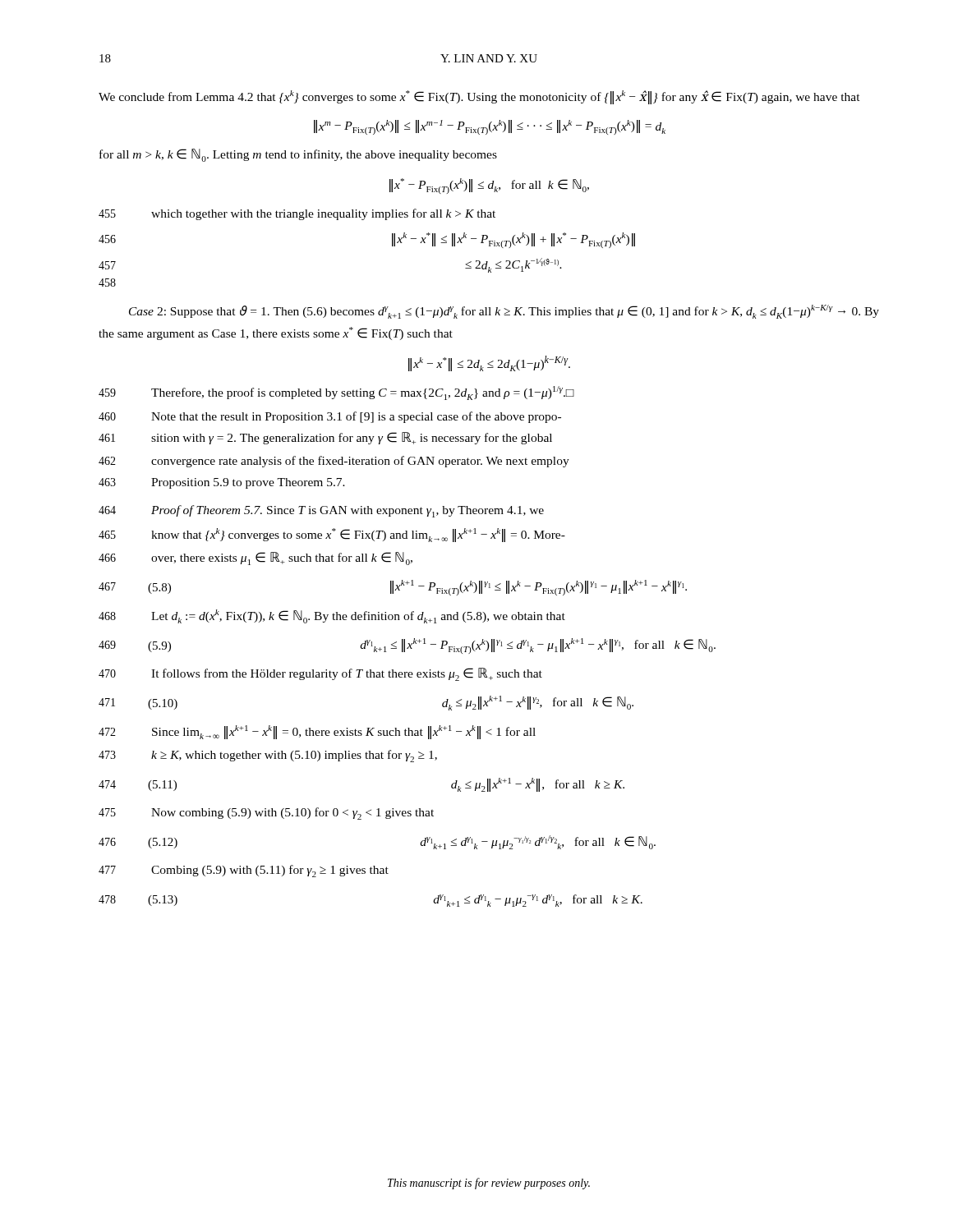Select the passage starting "455 which together with the triangle"
The width and height of the screenshot is (953, 1232).
(x=489, y=213)
